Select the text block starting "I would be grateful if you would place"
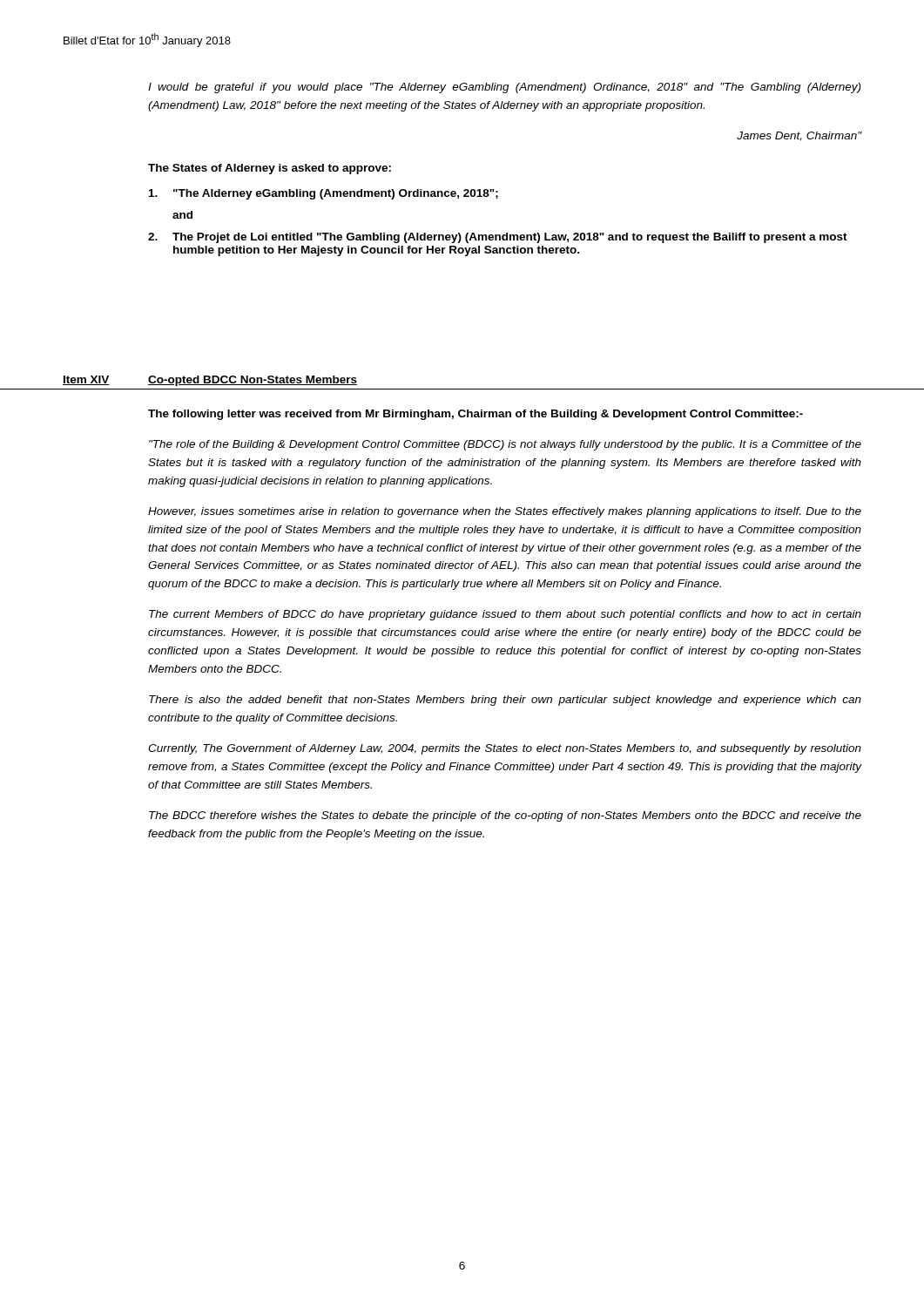Viewport: 924px width, 1307px height. click(505, 96)
